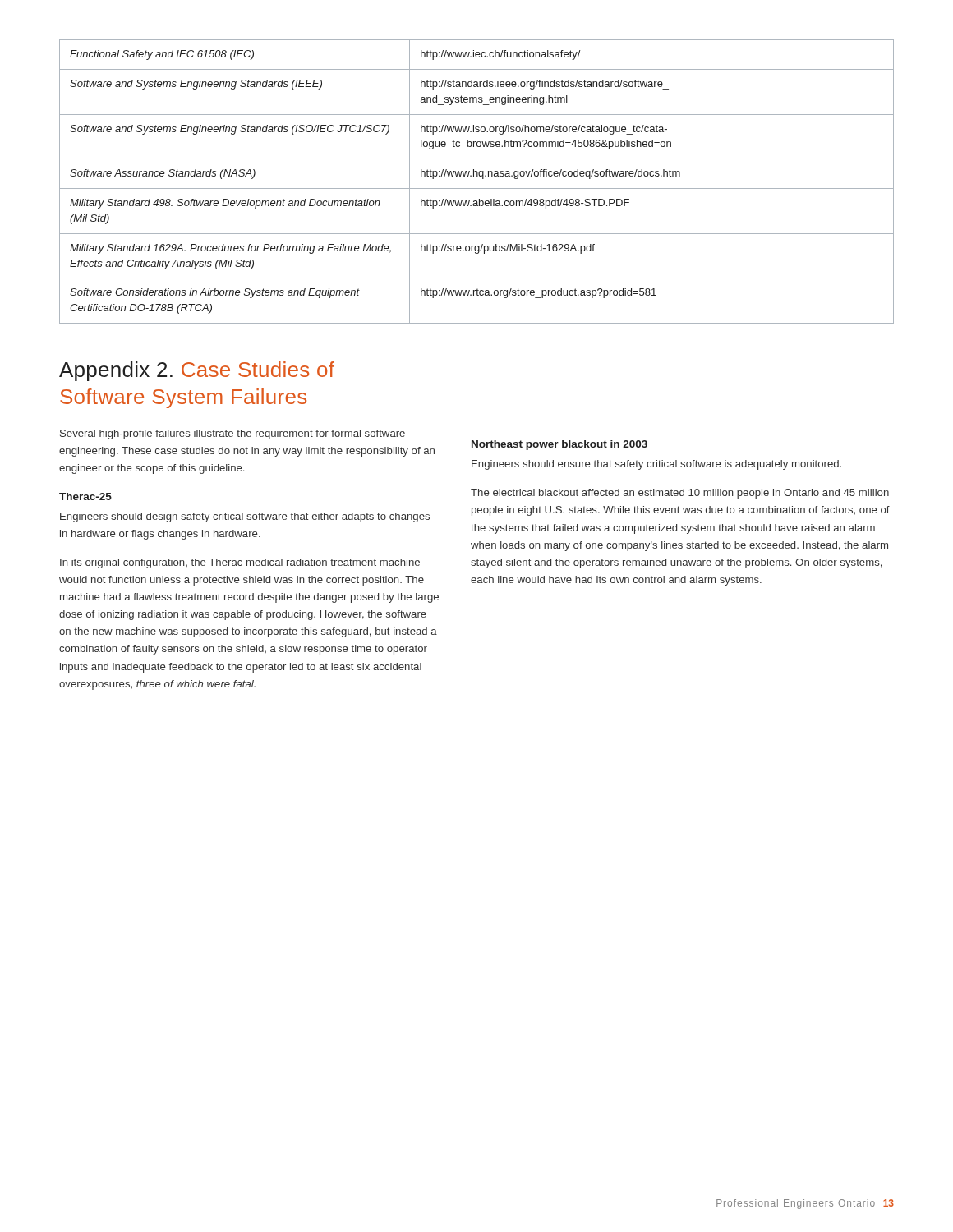Click the passage that begins "In its original configuration, the Therac medical"
The image size is (953, 1232).
pos(250,623)
